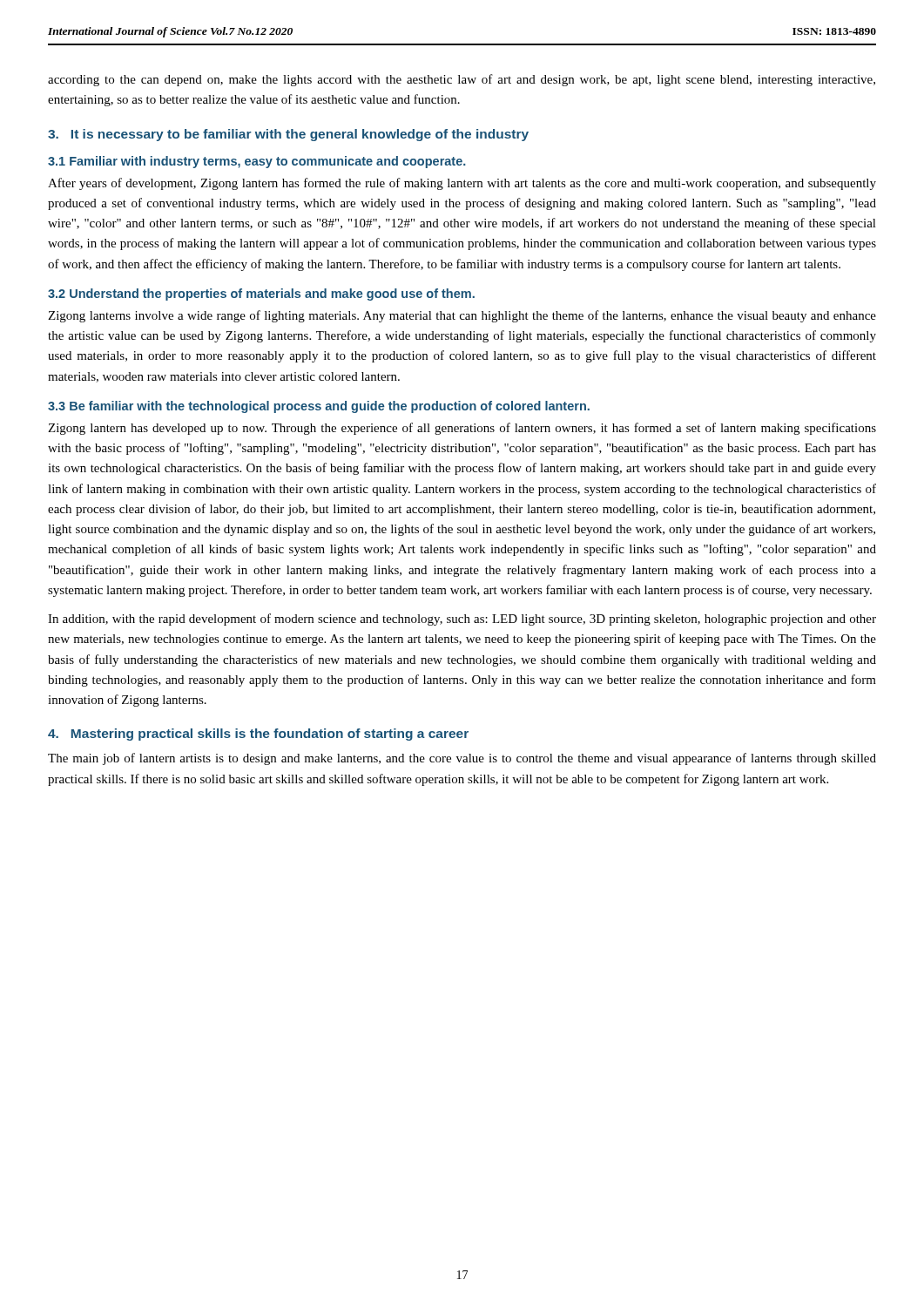Viewport: 924px width, 1307px height.
Task: Select the element starting "After years of development, Zigong lantern has formed"
Action: (x=462, y=223)
